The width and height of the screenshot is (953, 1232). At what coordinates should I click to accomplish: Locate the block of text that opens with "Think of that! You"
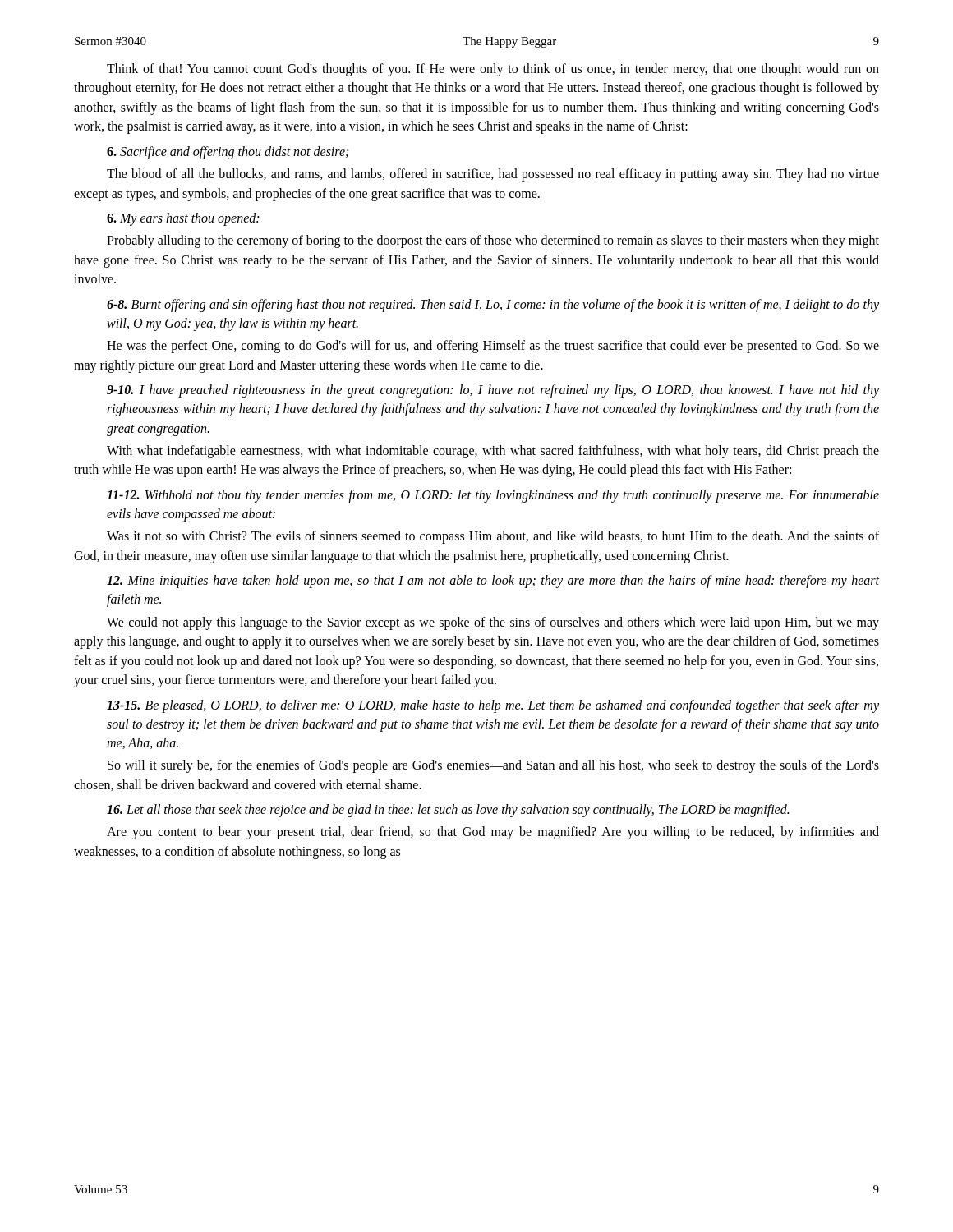tap(476, 97)
